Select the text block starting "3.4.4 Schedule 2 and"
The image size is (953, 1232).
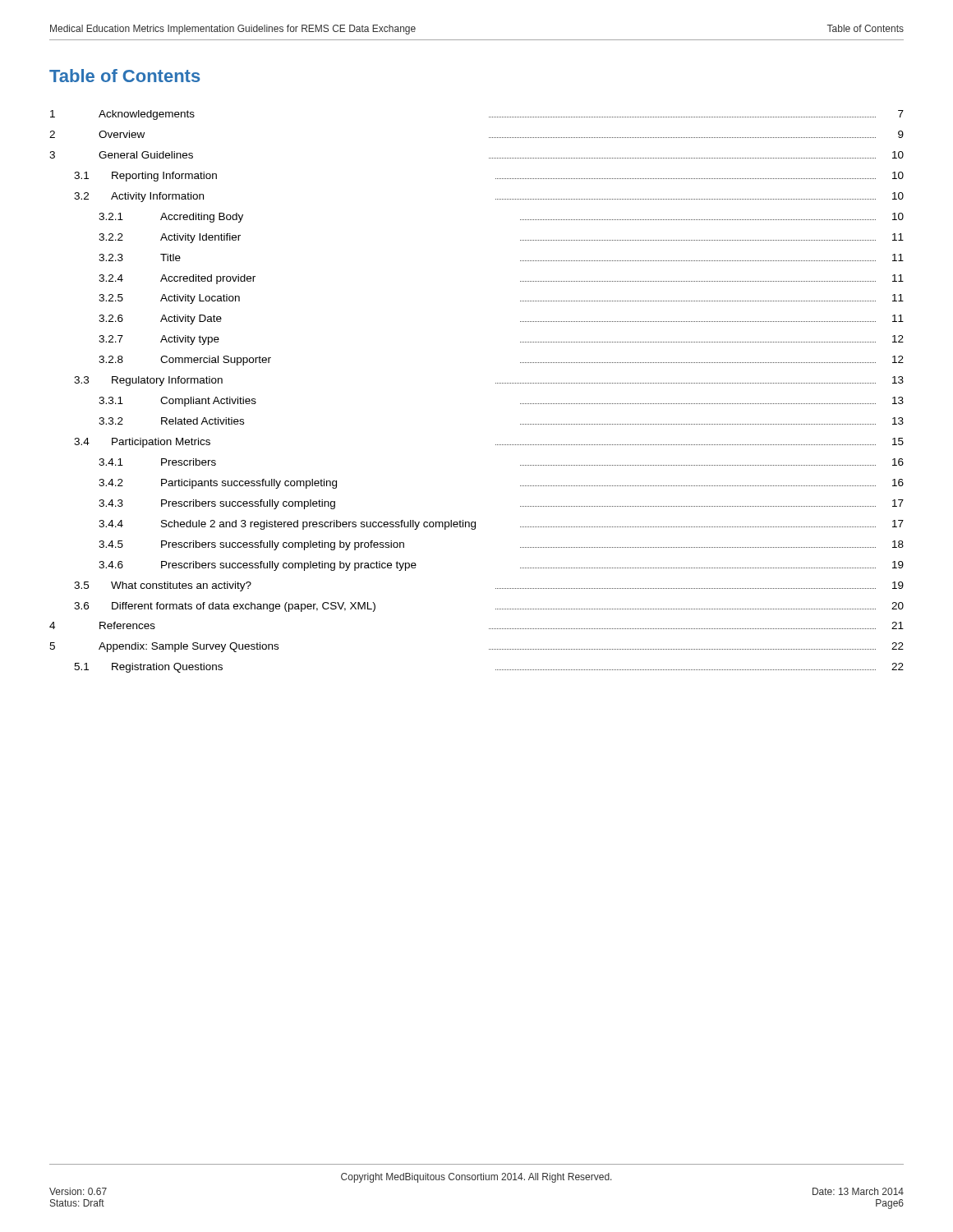[476, 524]
